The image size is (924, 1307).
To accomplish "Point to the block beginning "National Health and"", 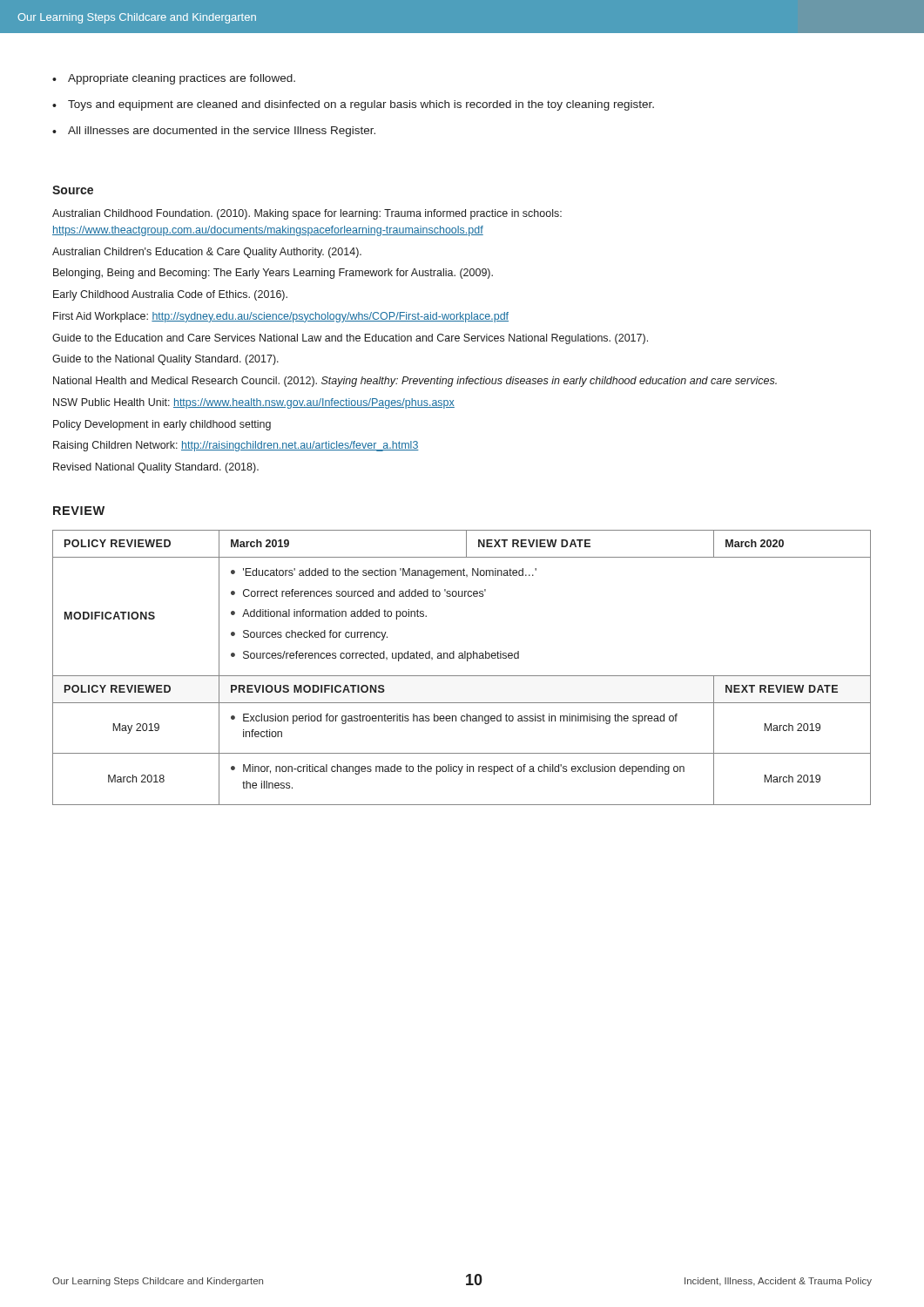I will tap(415, 381).
